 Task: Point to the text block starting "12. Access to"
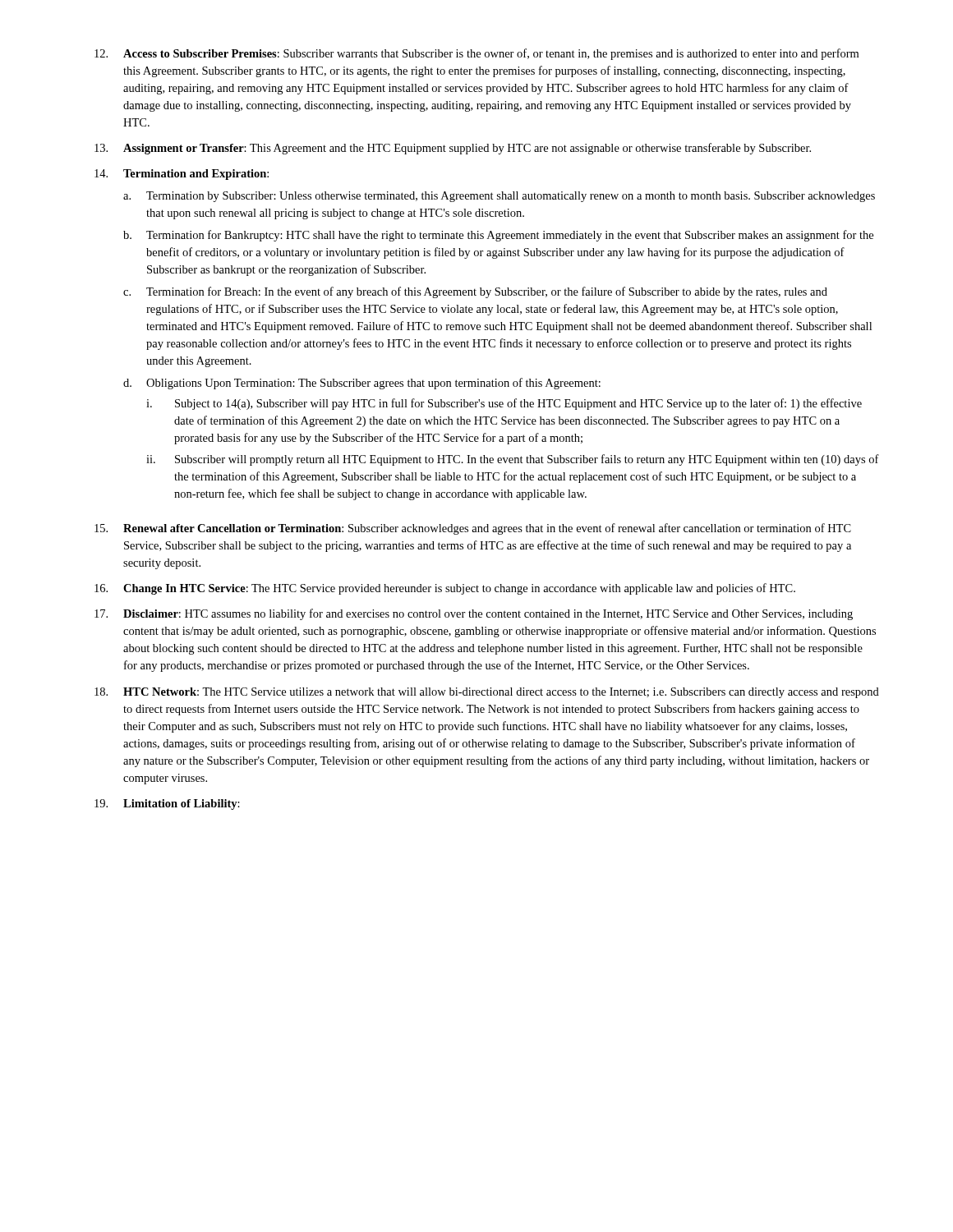click(x=476, y=88)
